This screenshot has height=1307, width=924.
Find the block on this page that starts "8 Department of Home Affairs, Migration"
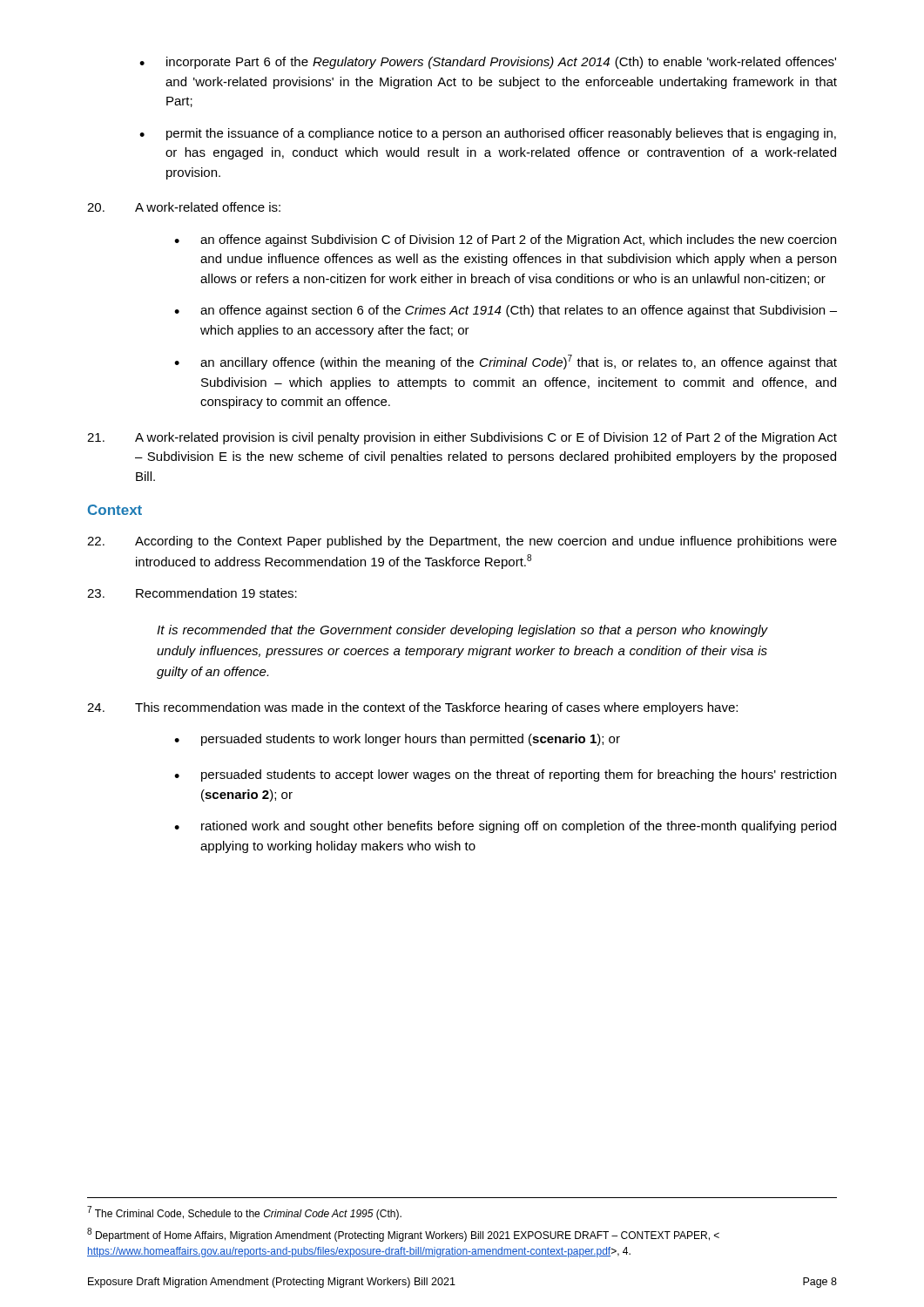403,1242
